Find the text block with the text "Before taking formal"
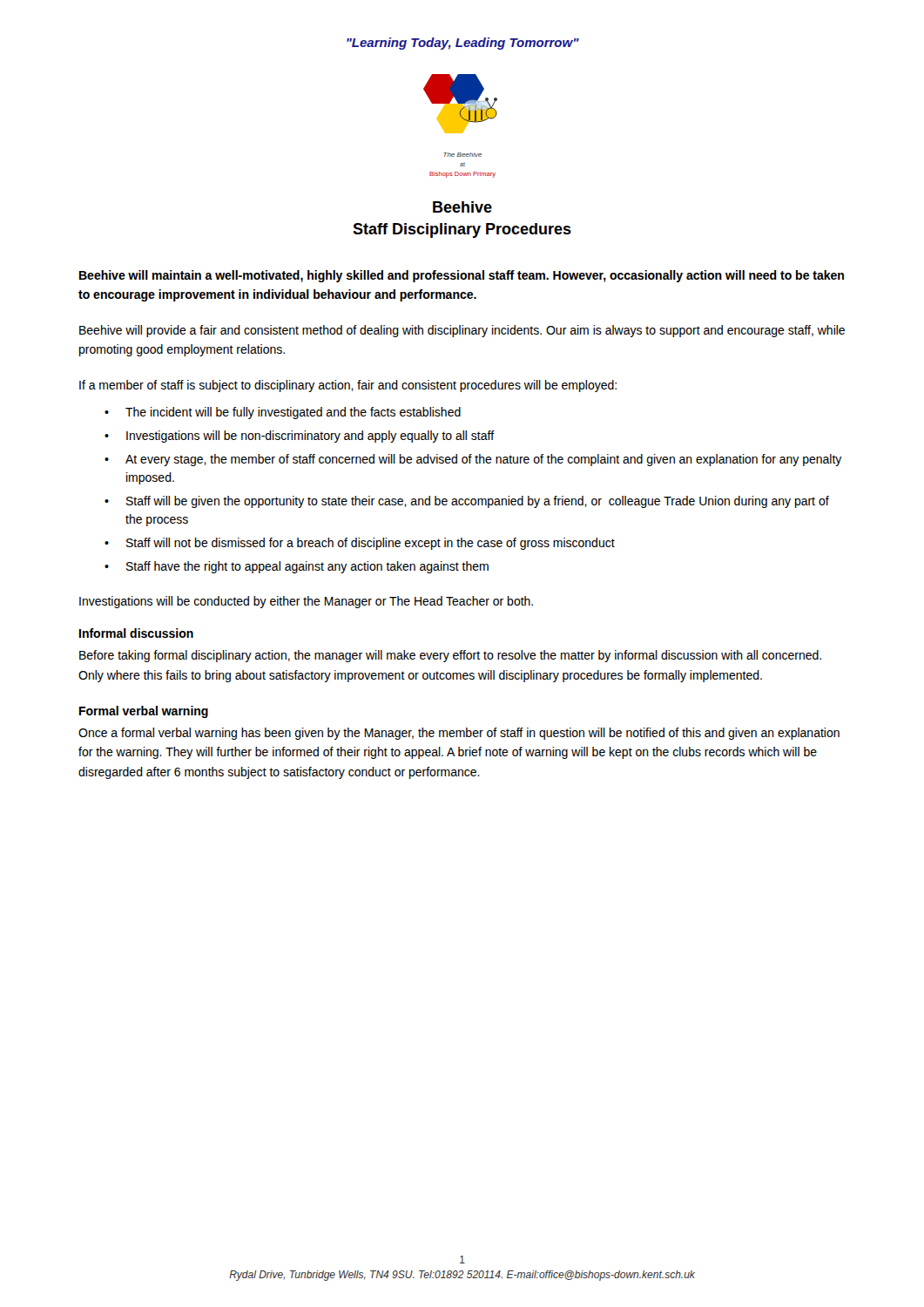The width and height of the screenshot is (924, 1307). pos(450,665)
